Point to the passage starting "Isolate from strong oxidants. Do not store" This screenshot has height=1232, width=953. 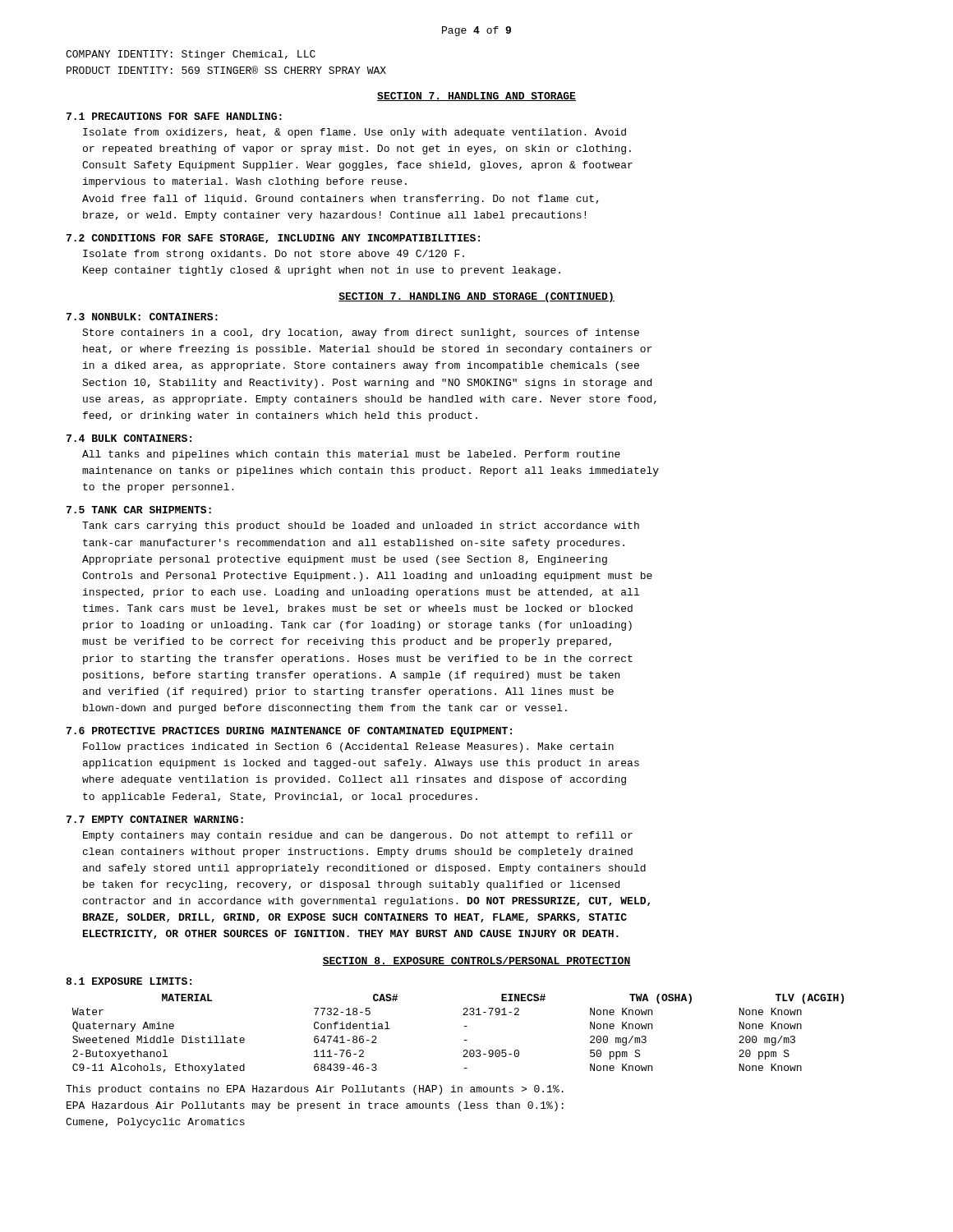pyautogui.click(x=322, y=262)
